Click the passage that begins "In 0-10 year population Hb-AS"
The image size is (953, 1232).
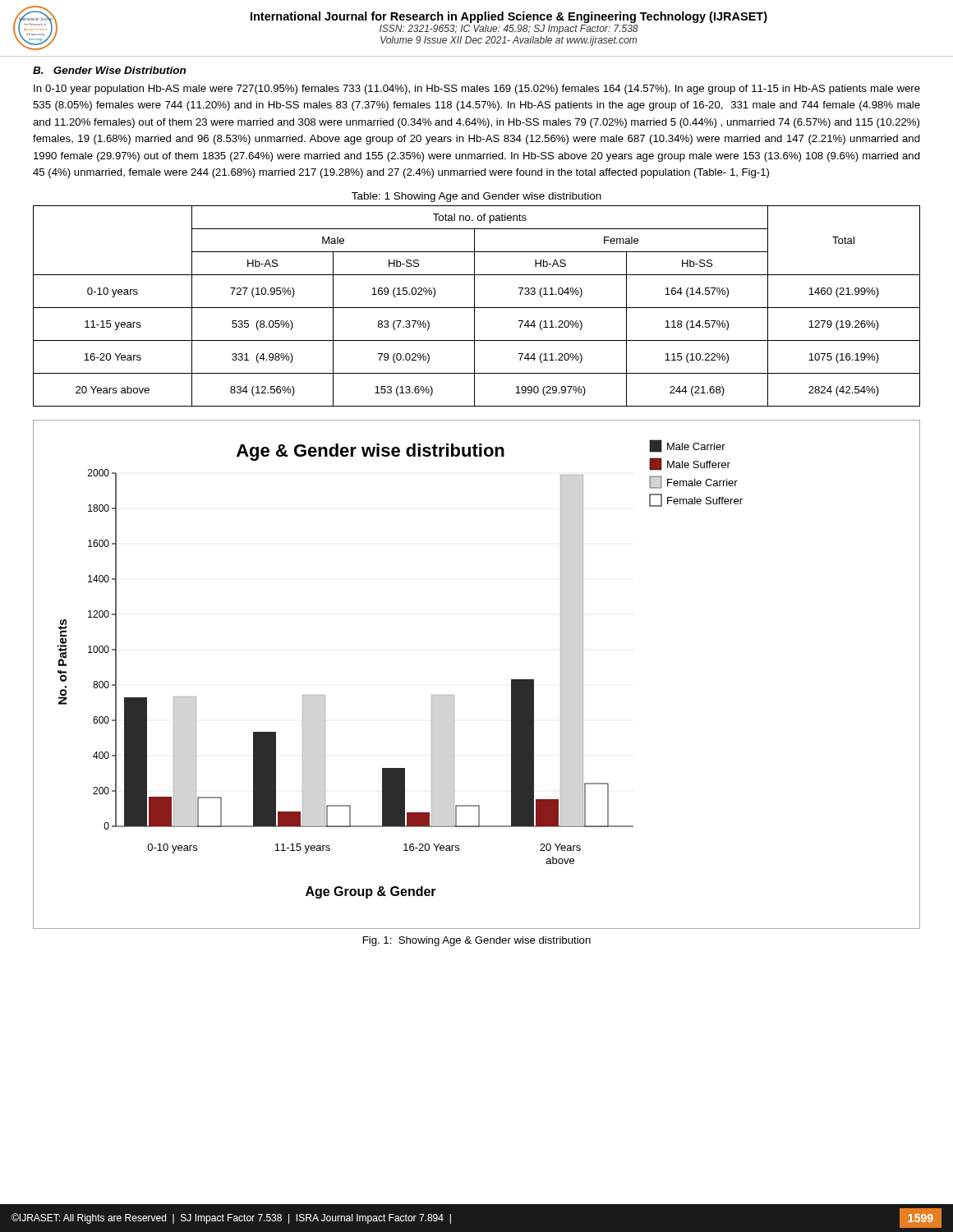pos(476,130)
